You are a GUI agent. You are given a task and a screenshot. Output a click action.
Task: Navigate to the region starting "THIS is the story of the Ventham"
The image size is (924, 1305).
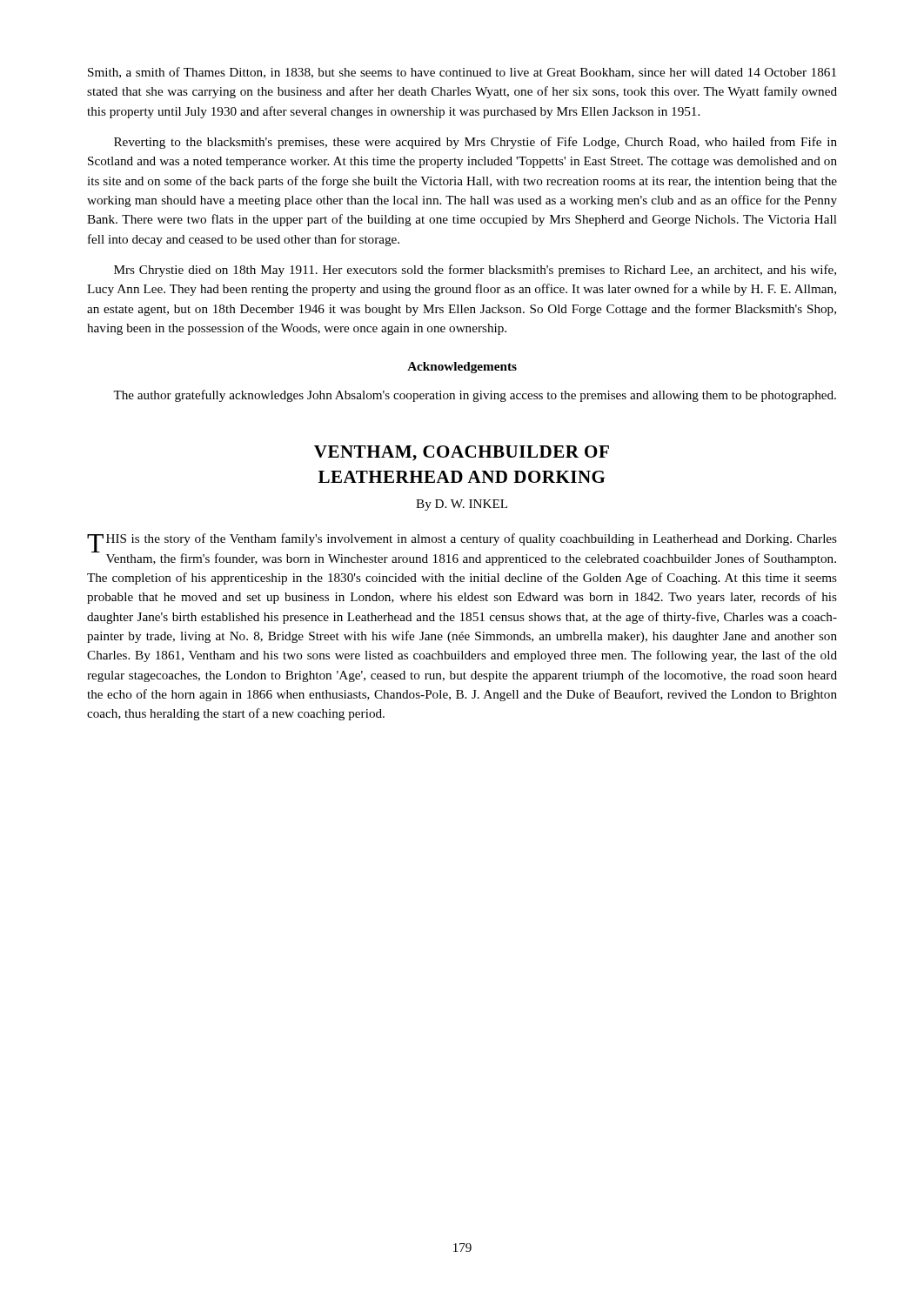click(x=462, y=625)
